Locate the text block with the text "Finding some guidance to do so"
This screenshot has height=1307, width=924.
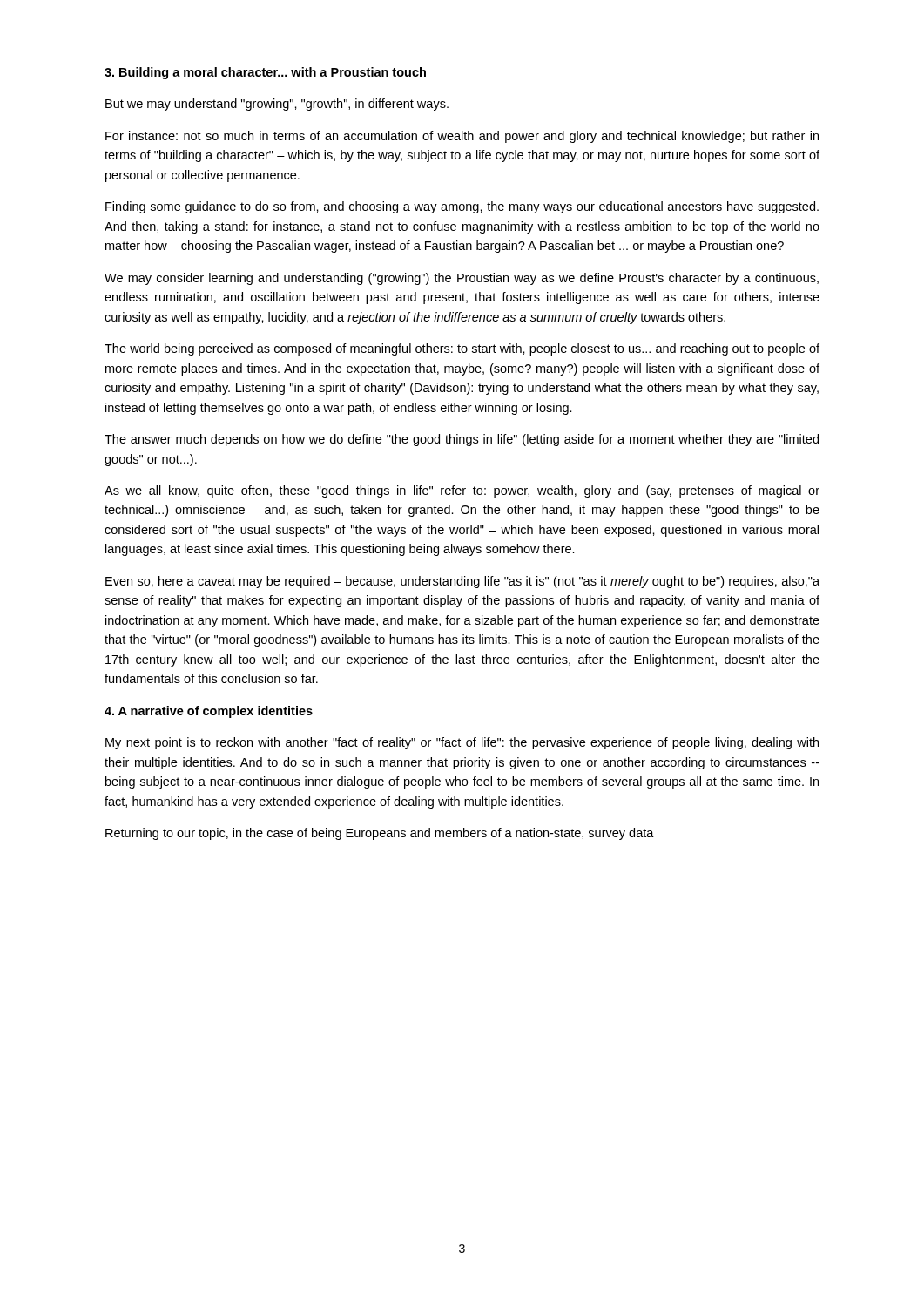coord(462,226)
